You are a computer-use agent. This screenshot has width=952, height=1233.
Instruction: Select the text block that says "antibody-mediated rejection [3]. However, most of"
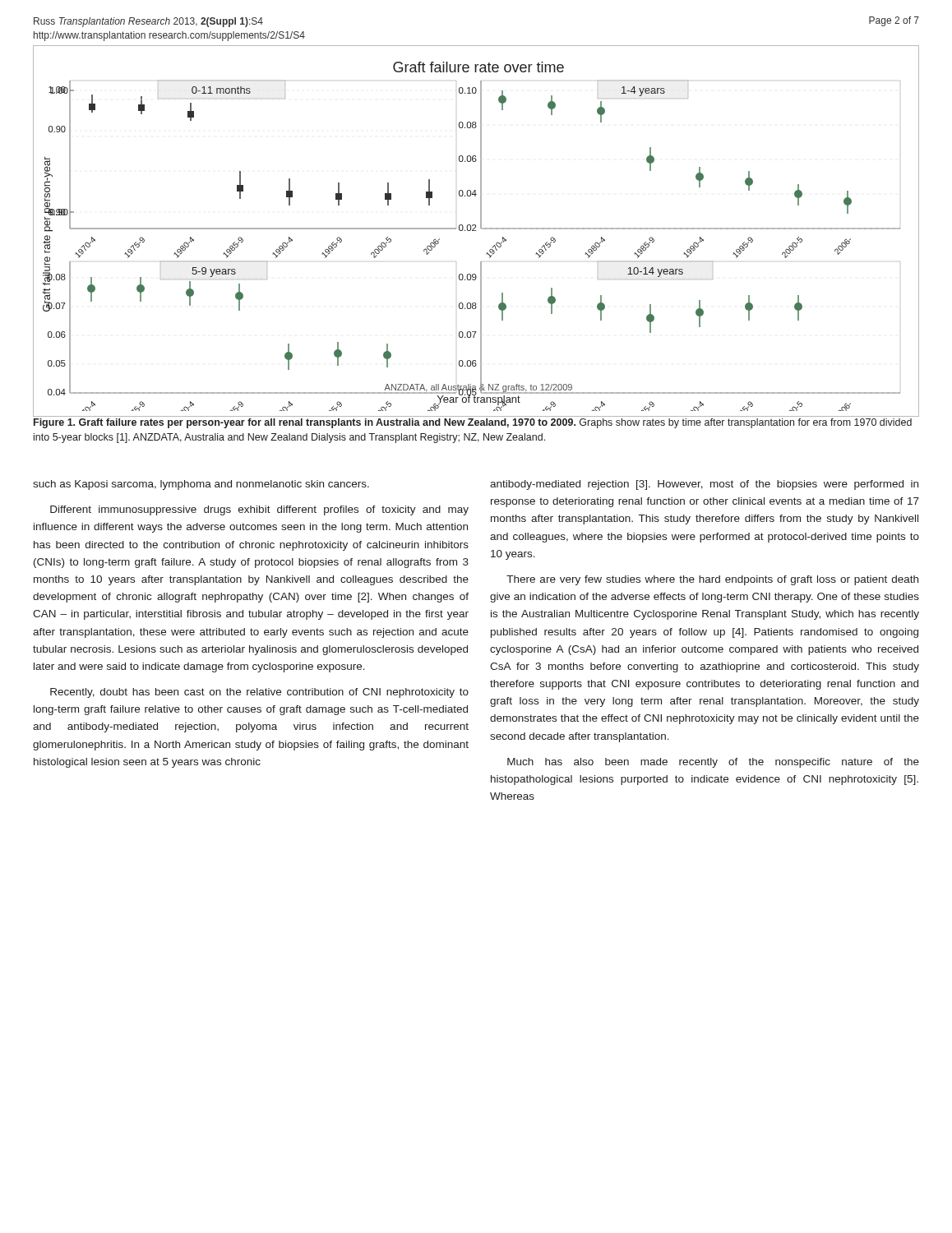click(705, 640)
